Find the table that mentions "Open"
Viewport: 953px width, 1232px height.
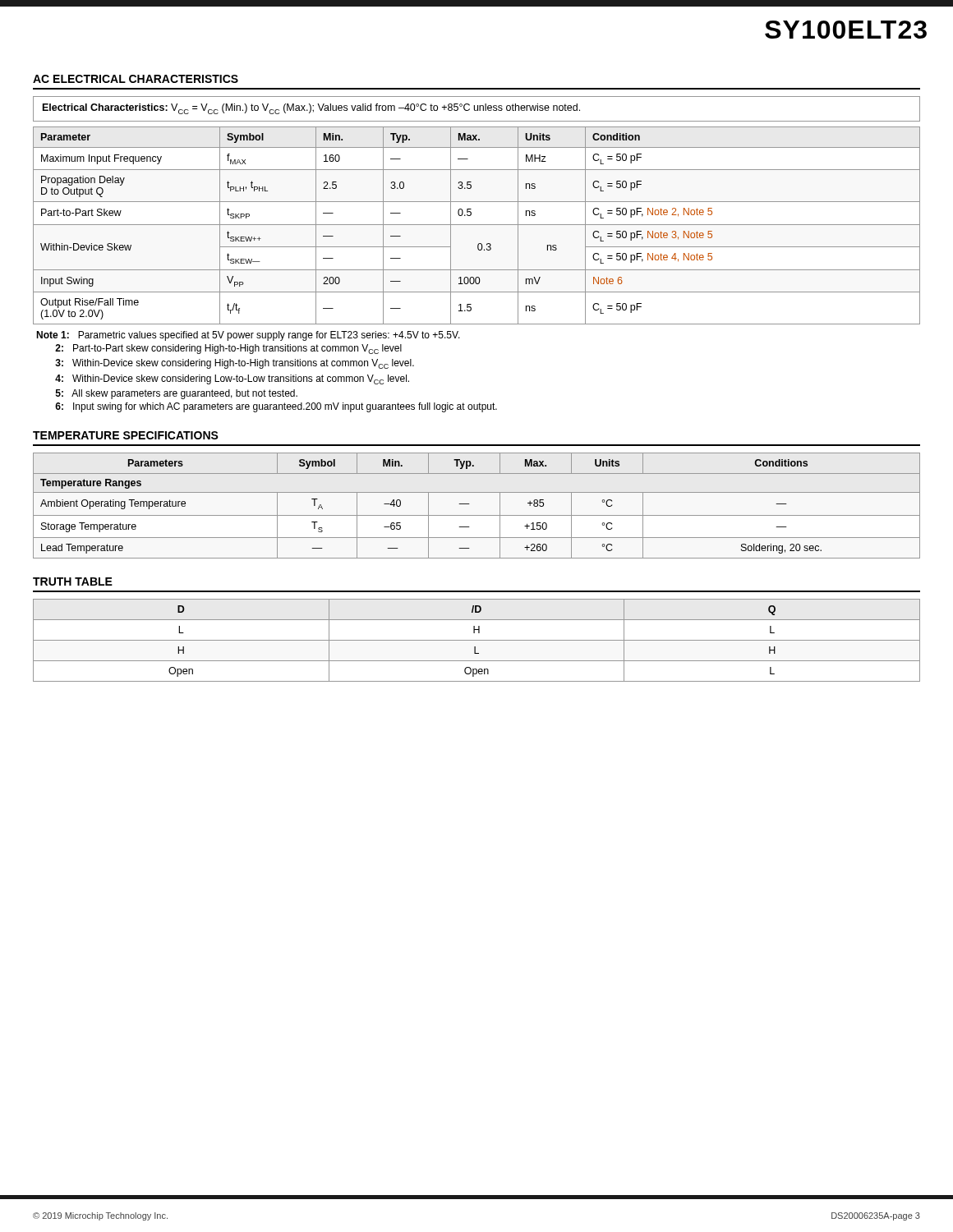click(x=476, y=640)
